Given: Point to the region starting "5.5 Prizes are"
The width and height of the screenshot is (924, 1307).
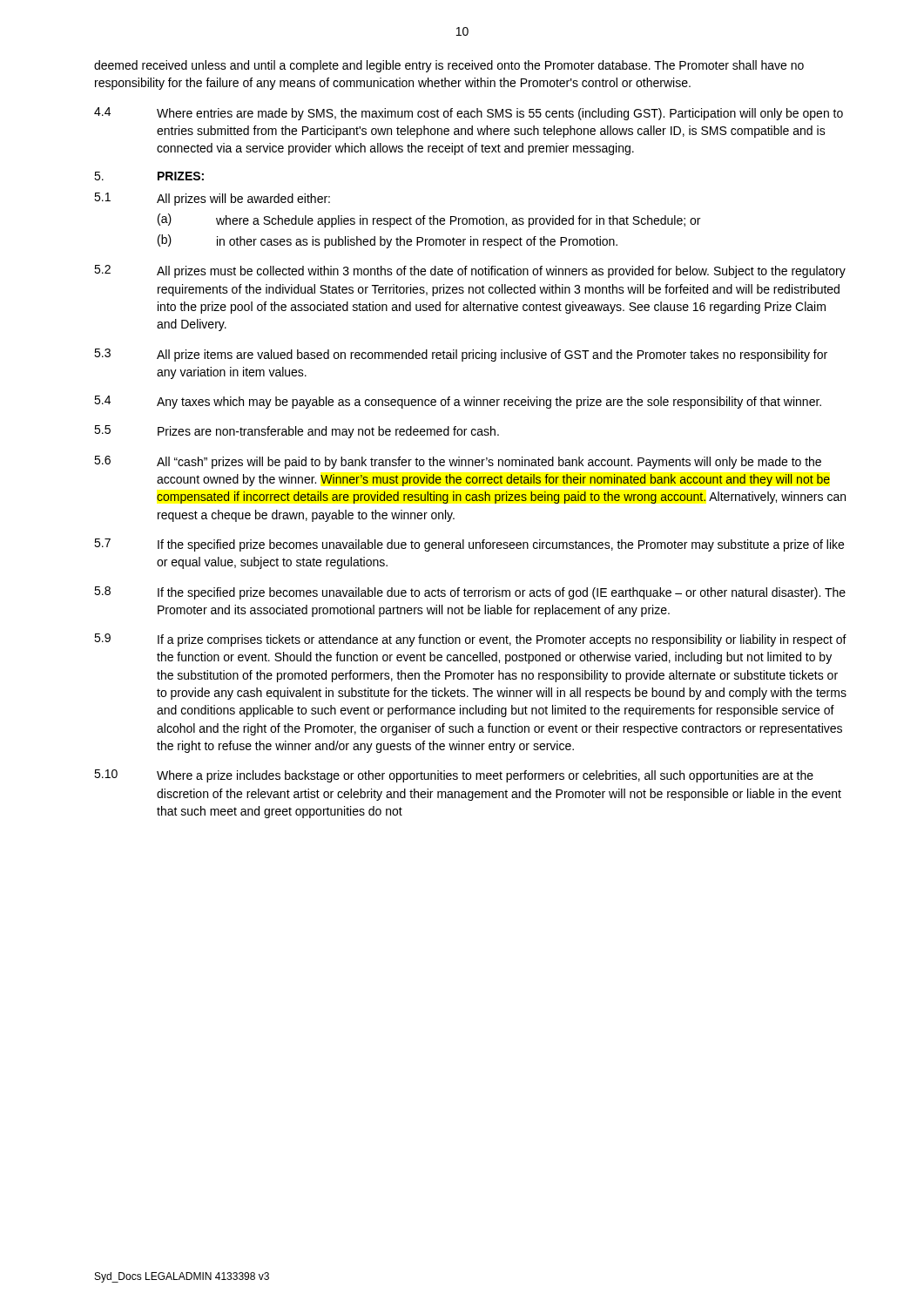Looking at the screenshot, I should pyautogui.click(x=472, y=432).
